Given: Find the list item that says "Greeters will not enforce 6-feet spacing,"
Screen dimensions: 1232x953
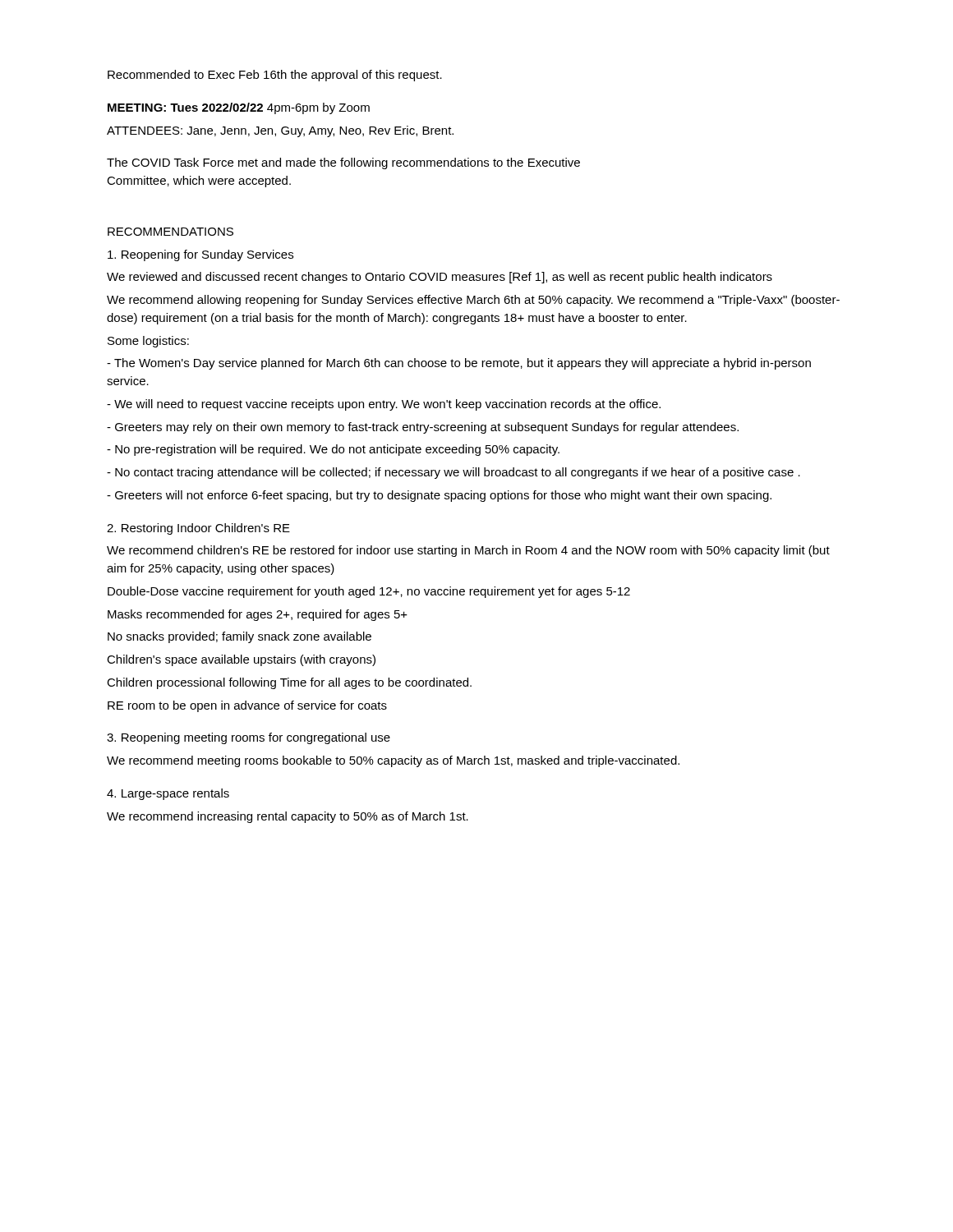Looking at the screenshot, I should (476, 495).
